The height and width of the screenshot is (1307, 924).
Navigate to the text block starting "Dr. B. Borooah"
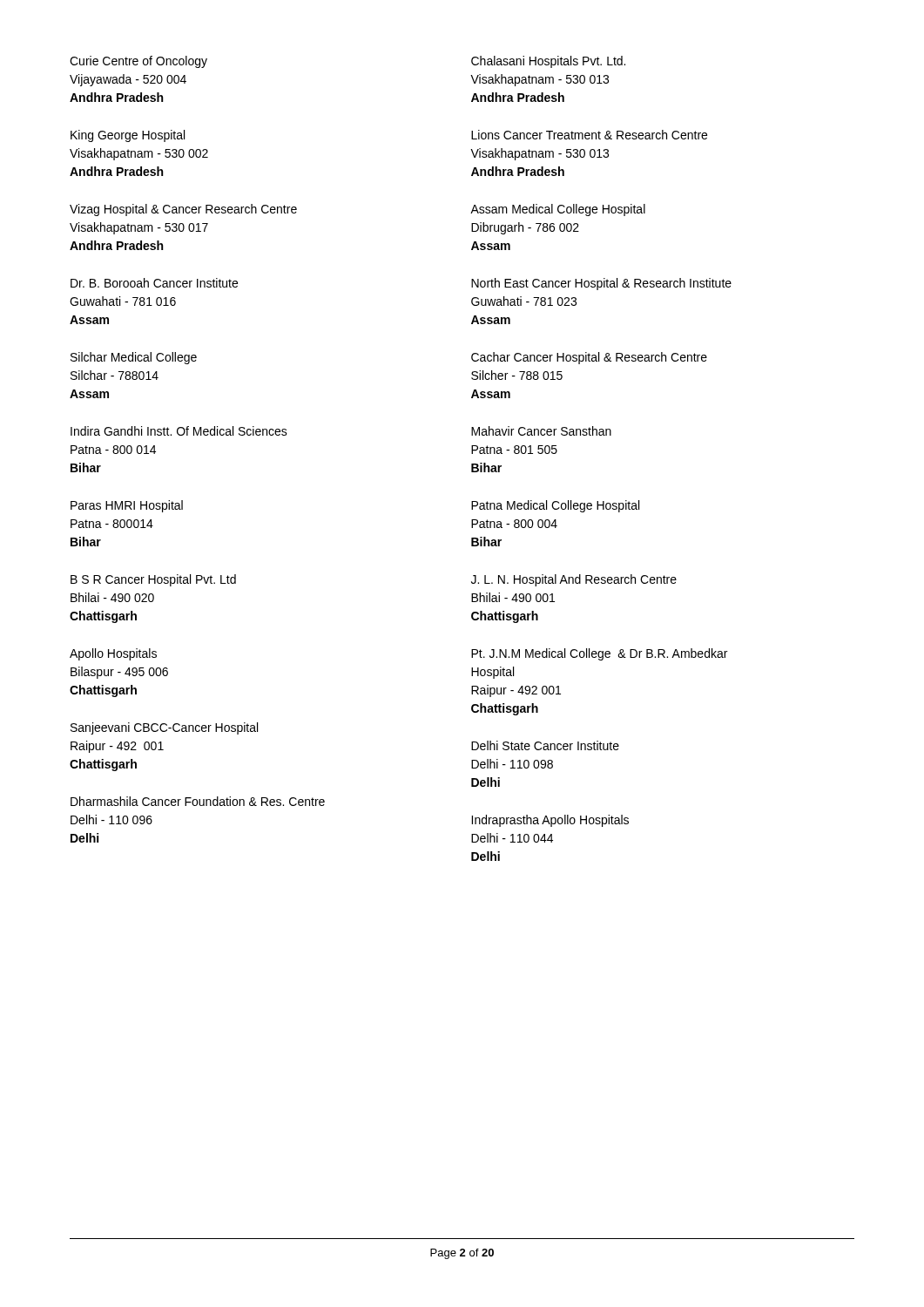(x=154, y=283)
